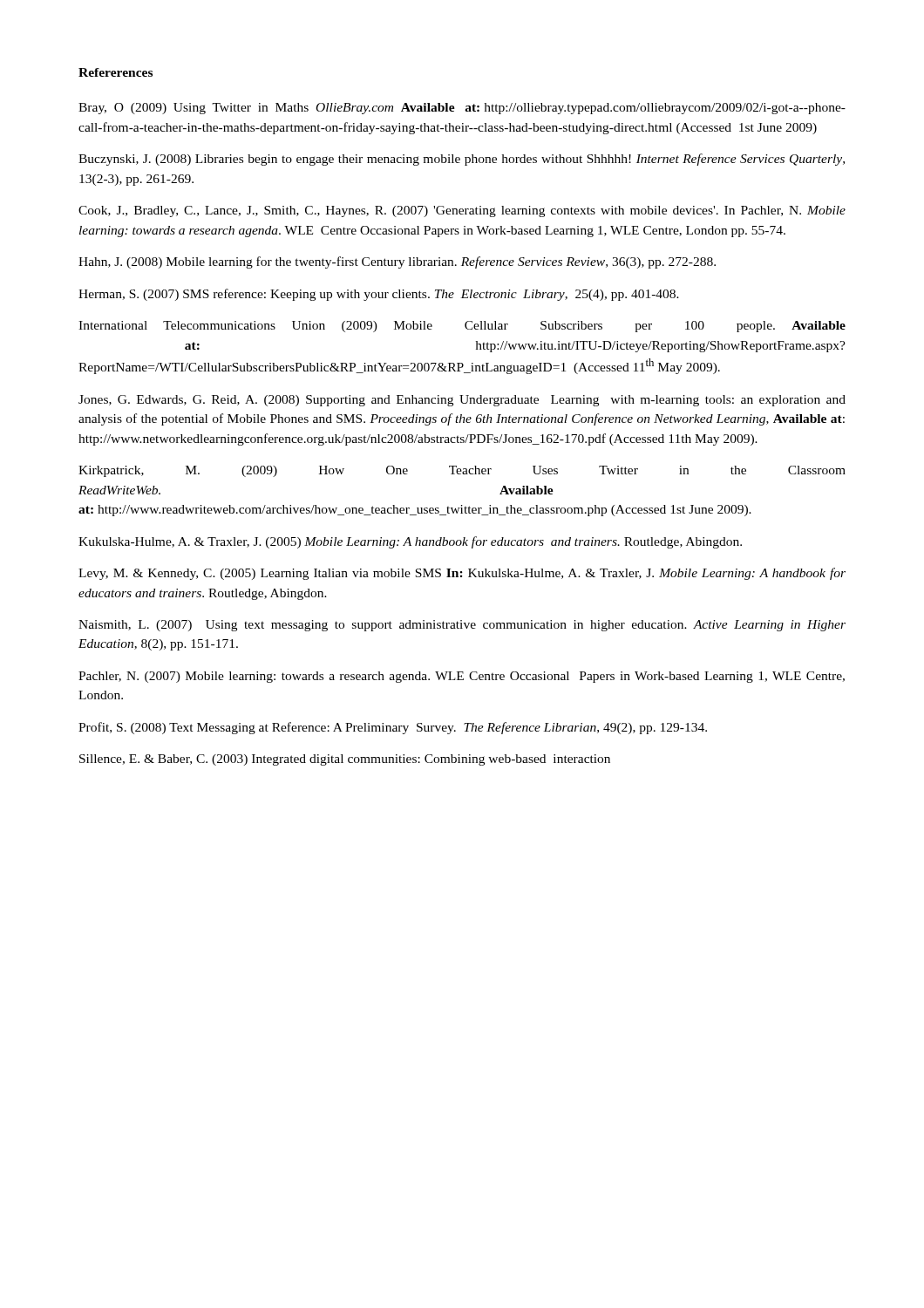The height and width of the screenshot is (1308, 924).
Task: Navigate to the text starting "Kukulska-Hulme, A. & Traxler, J."
Action: 411,541
